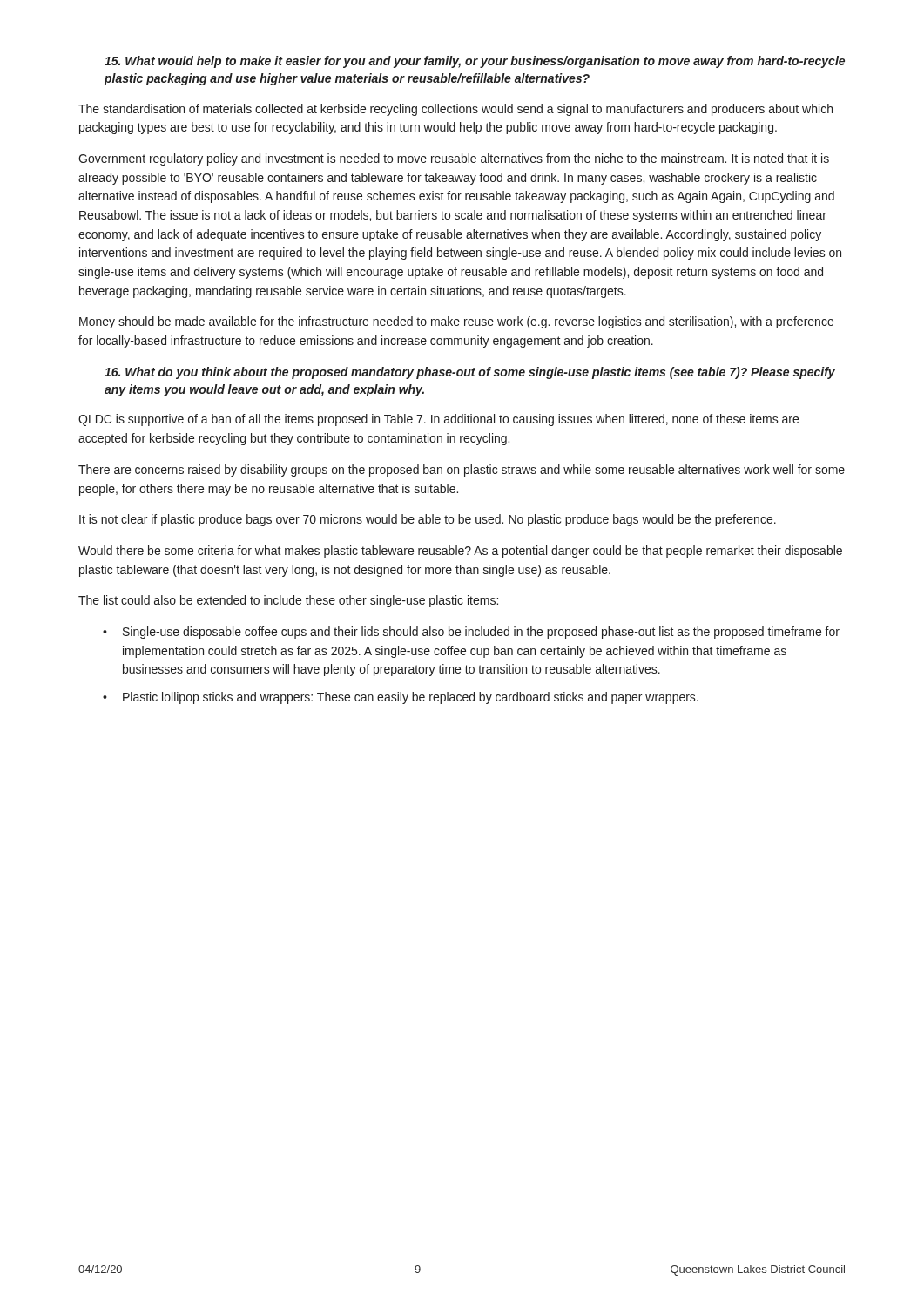Locate the section header containing "15. What would help to make it easier"
This screenshot has width=924, height=1307.
(x=475, y=70)
